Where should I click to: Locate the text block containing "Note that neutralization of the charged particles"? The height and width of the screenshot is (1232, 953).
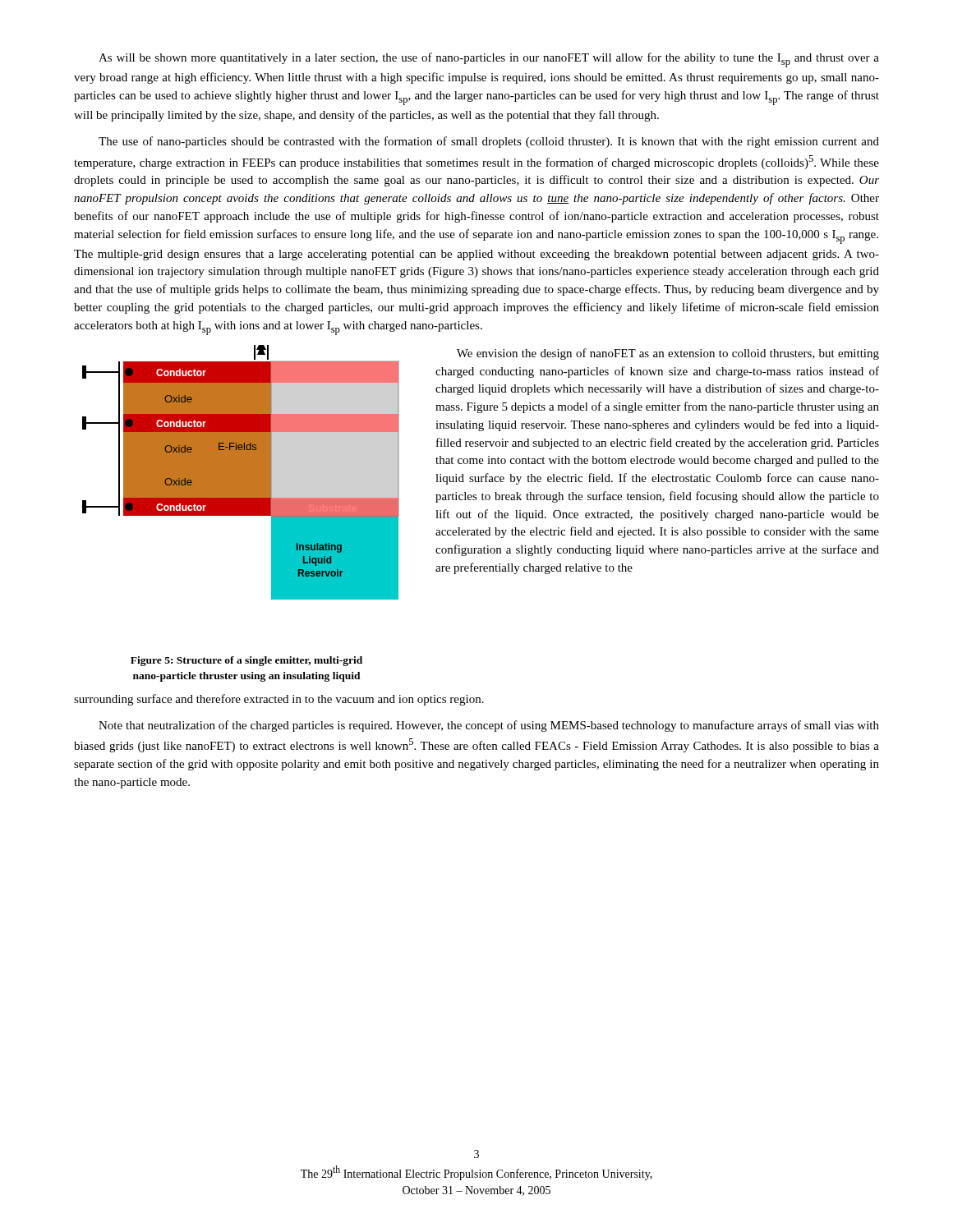(x=476, y=753)
